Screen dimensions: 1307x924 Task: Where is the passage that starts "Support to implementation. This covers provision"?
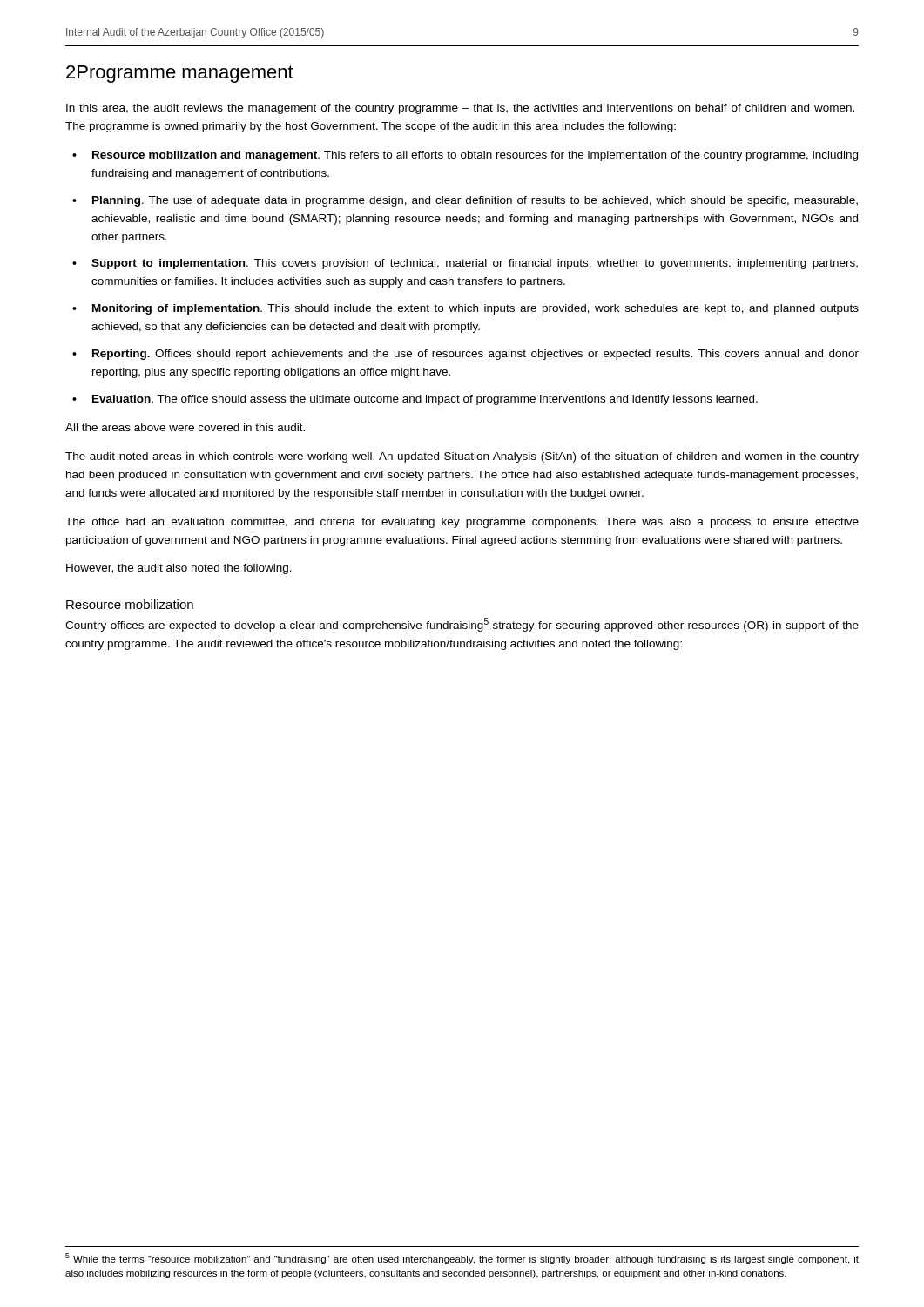tap(475, 272)
